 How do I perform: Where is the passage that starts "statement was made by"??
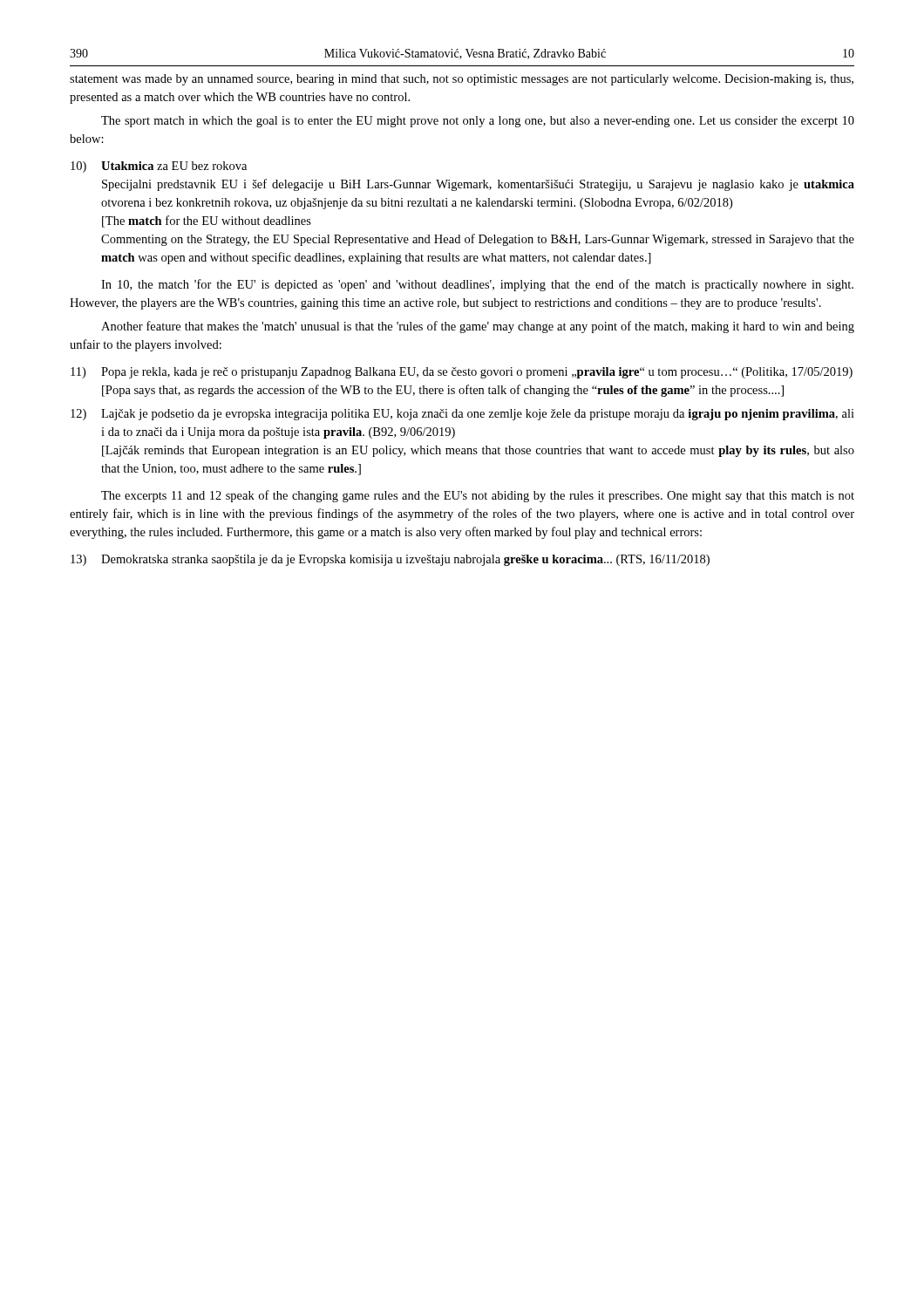point(462,88)
